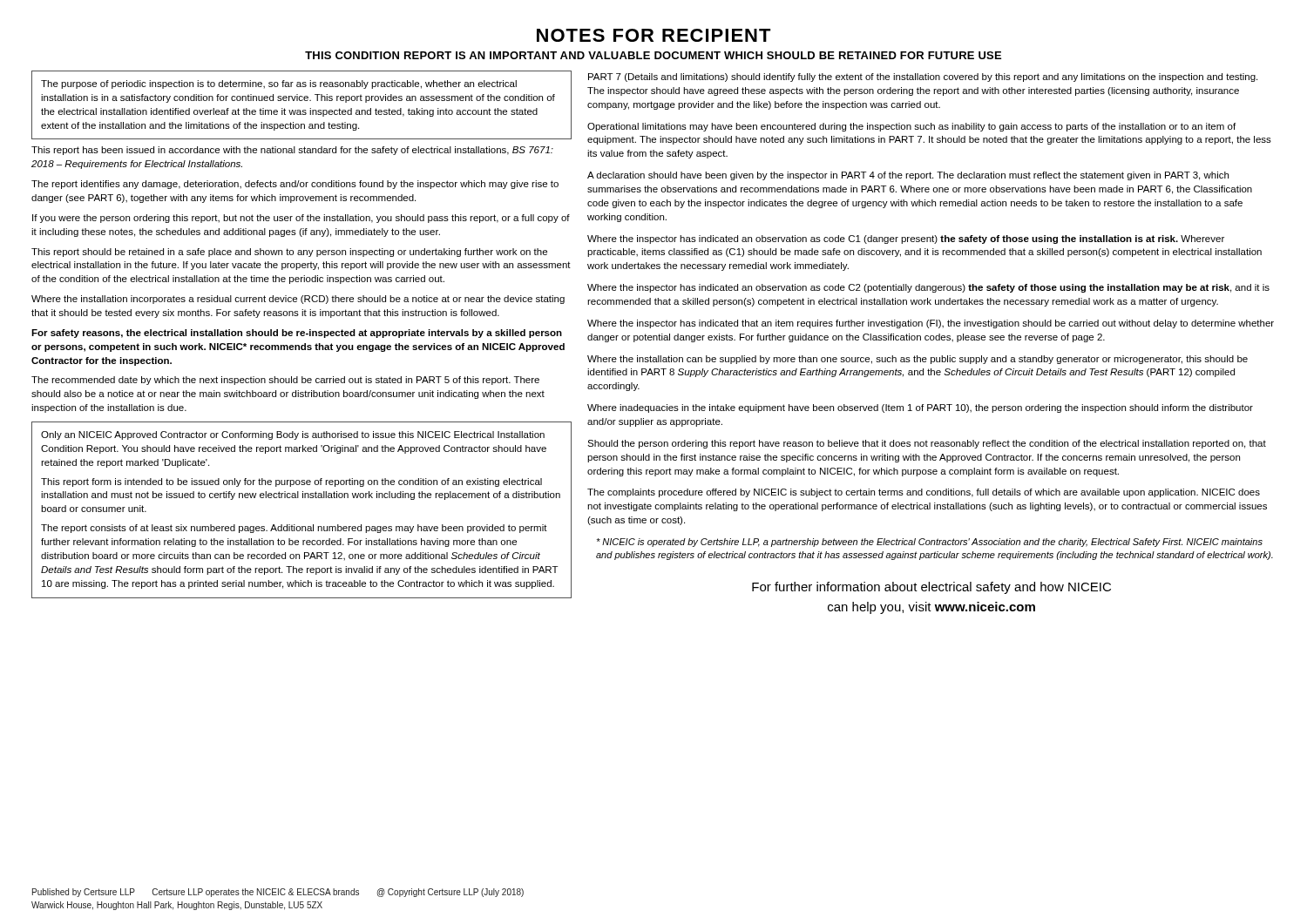Locate the passage starting "The report consists of at"
The height and width of the screenshot is (924, 1307).
[x=299, y=556]
